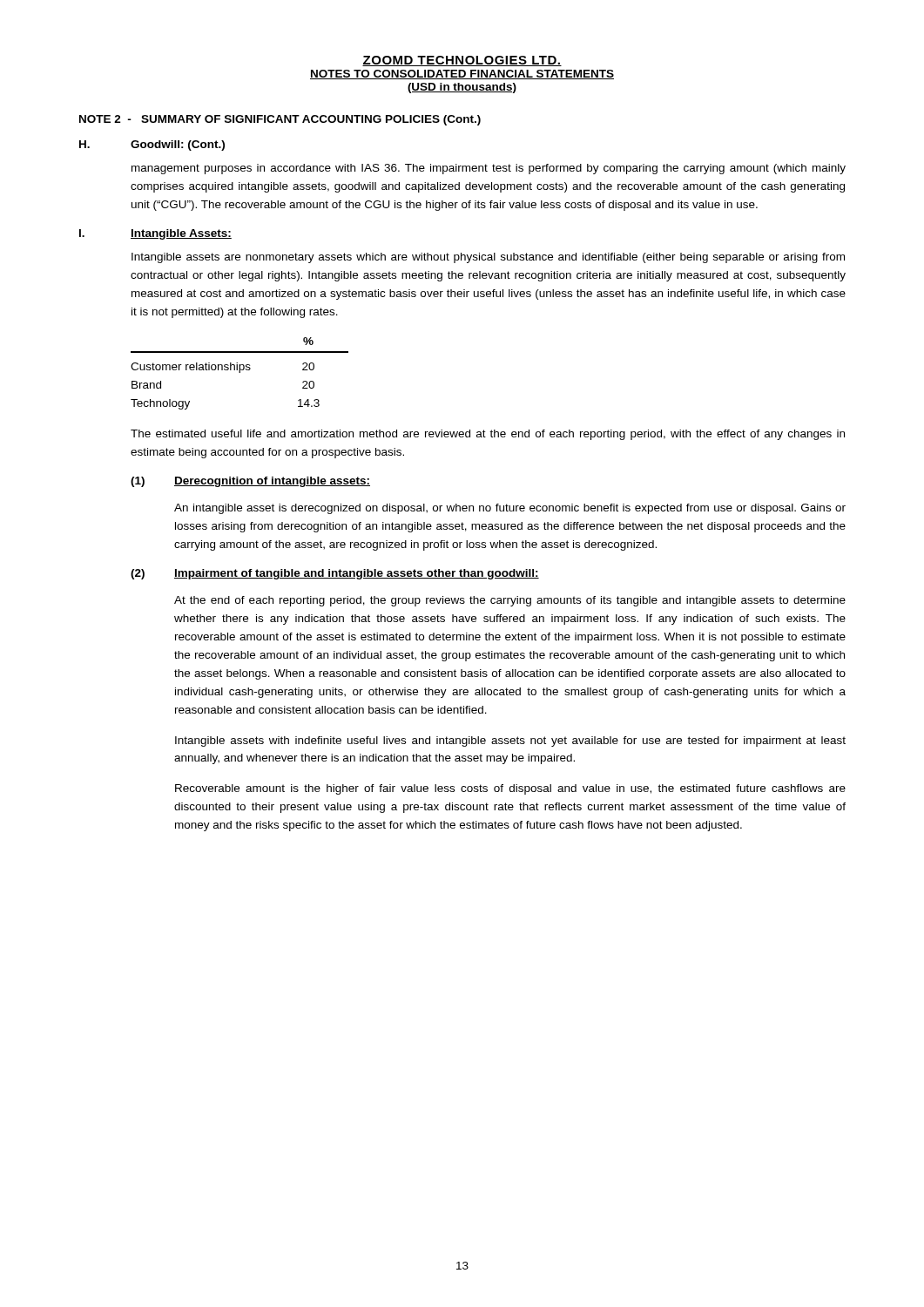Find the block starting "At the end of"

coord(510,655)
